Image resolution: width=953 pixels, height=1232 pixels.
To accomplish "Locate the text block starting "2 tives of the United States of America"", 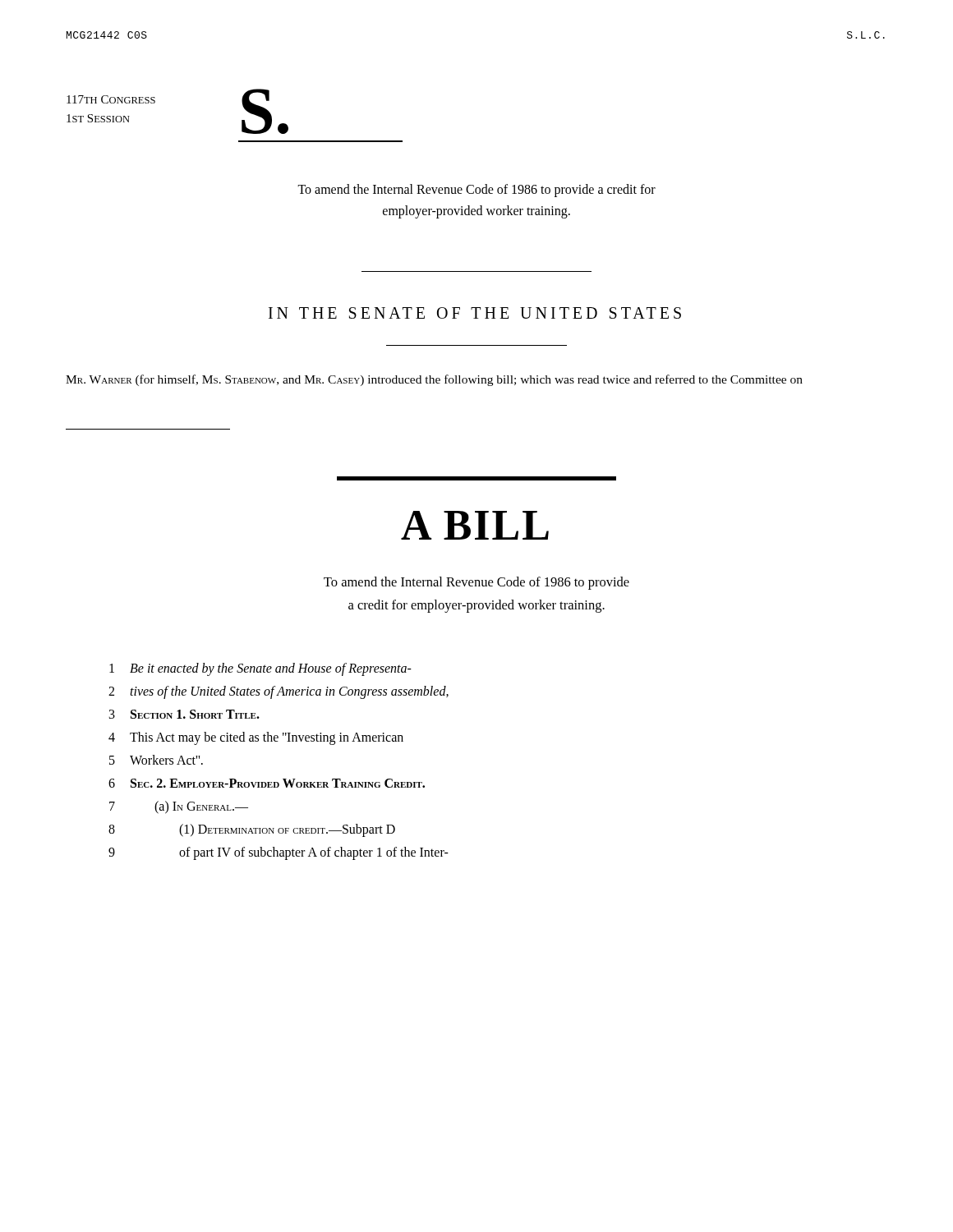I will (279, 692).
